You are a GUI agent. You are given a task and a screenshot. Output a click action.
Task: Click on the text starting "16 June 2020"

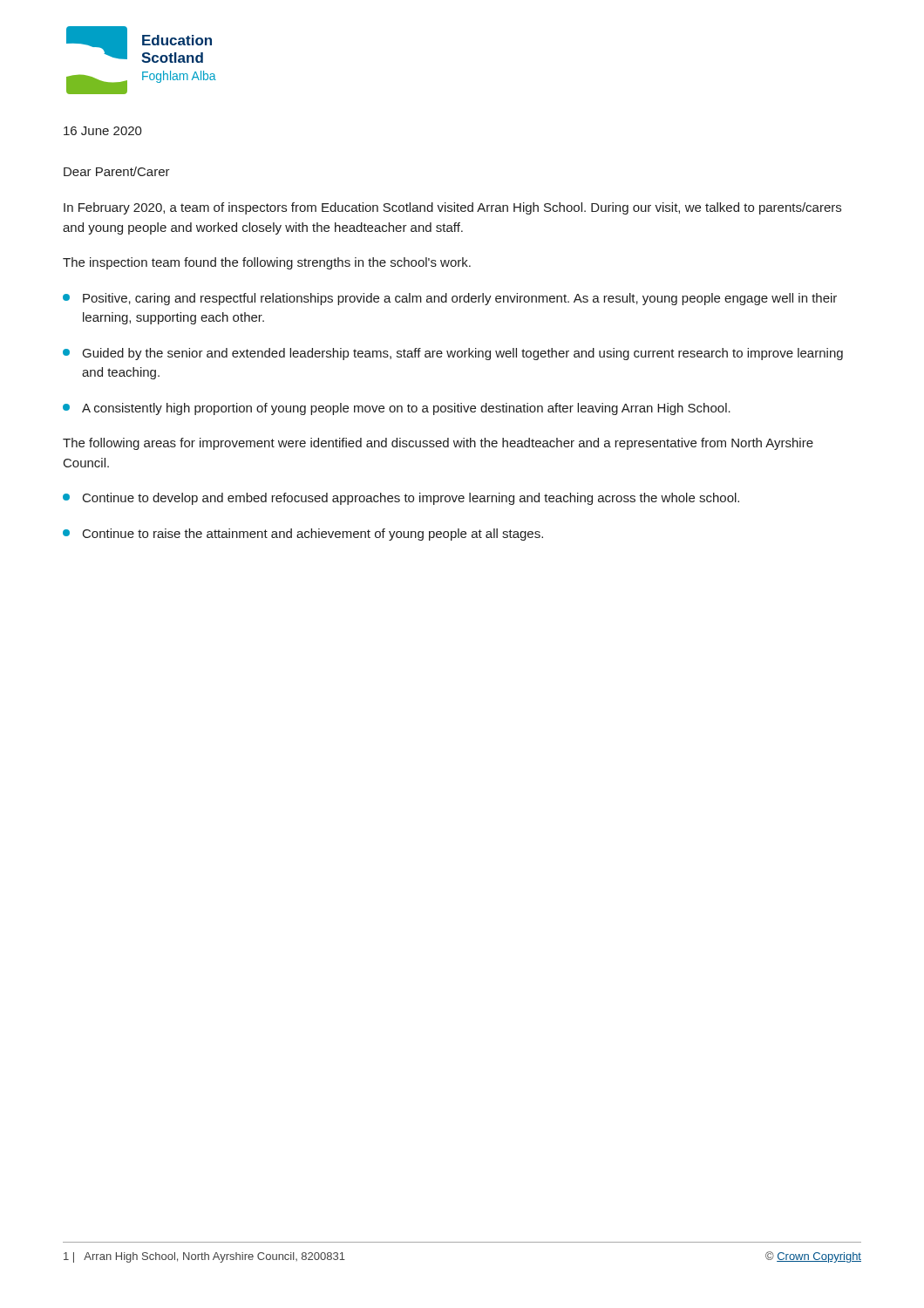pyautogui.click(x=102, y=130)
